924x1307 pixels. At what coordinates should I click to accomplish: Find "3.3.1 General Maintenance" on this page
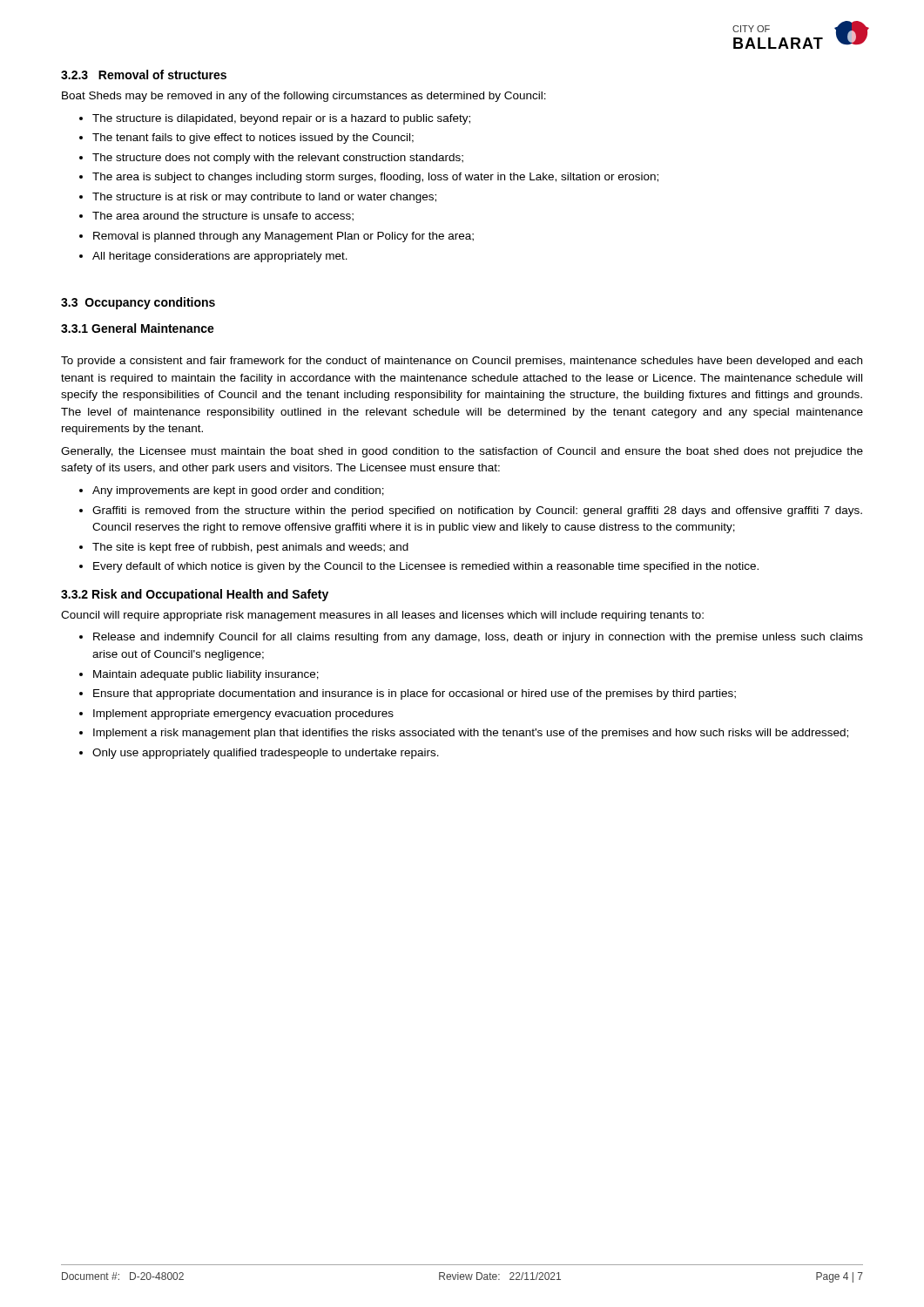pos(138,329)
